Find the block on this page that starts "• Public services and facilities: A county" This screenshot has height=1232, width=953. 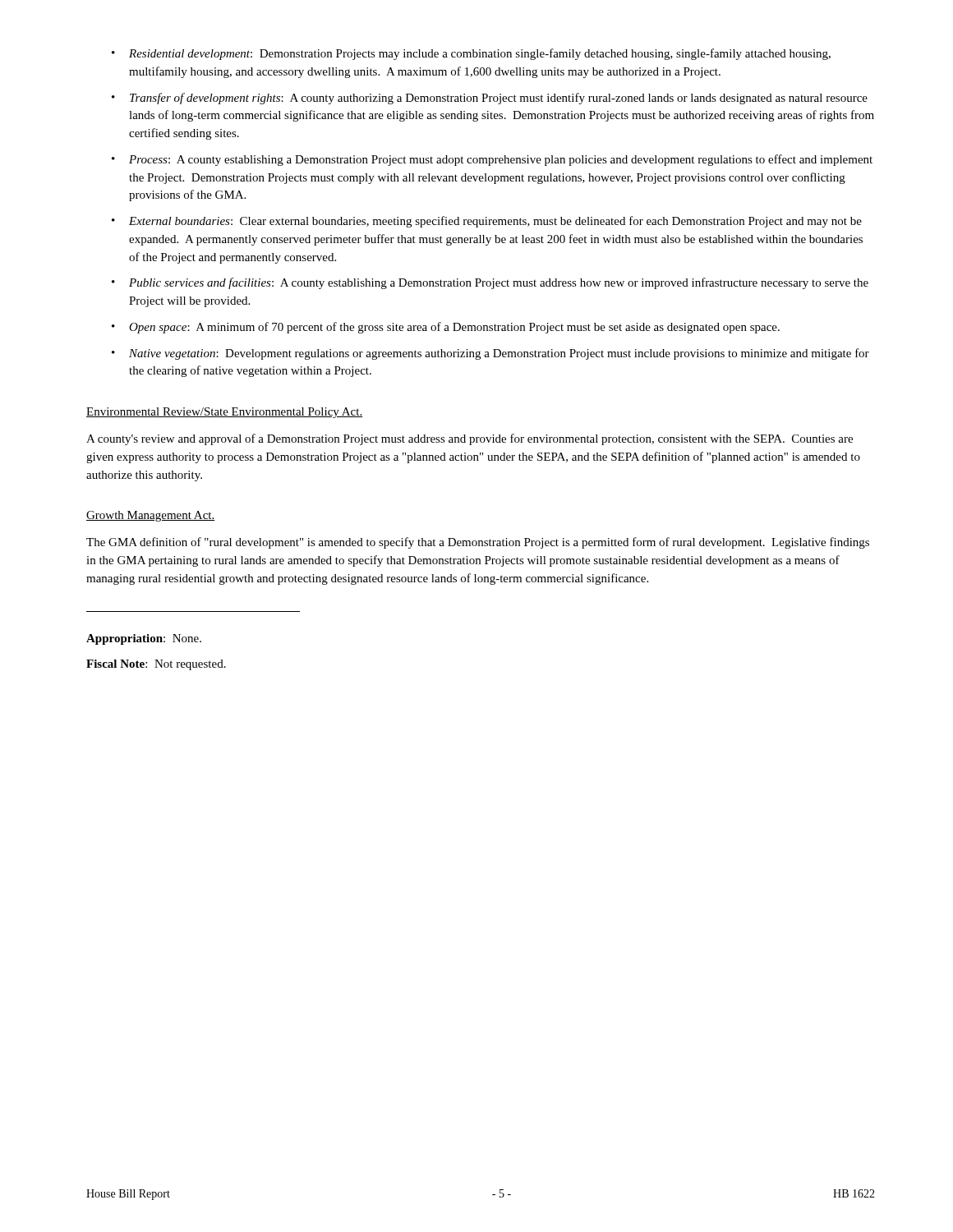(493, 292)
